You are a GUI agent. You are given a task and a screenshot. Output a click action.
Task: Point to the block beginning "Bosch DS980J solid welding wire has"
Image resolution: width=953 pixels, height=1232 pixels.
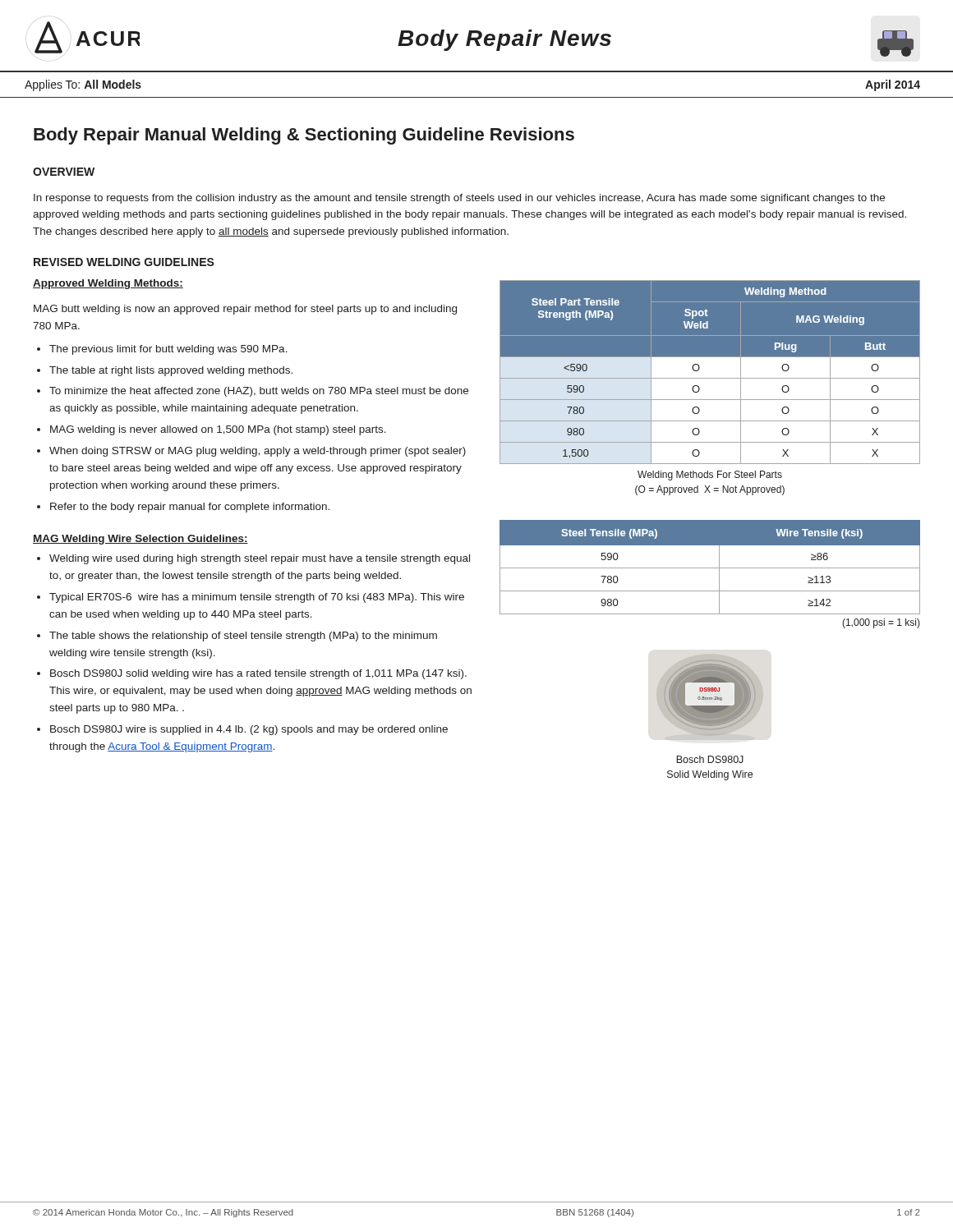coord(261,691)
